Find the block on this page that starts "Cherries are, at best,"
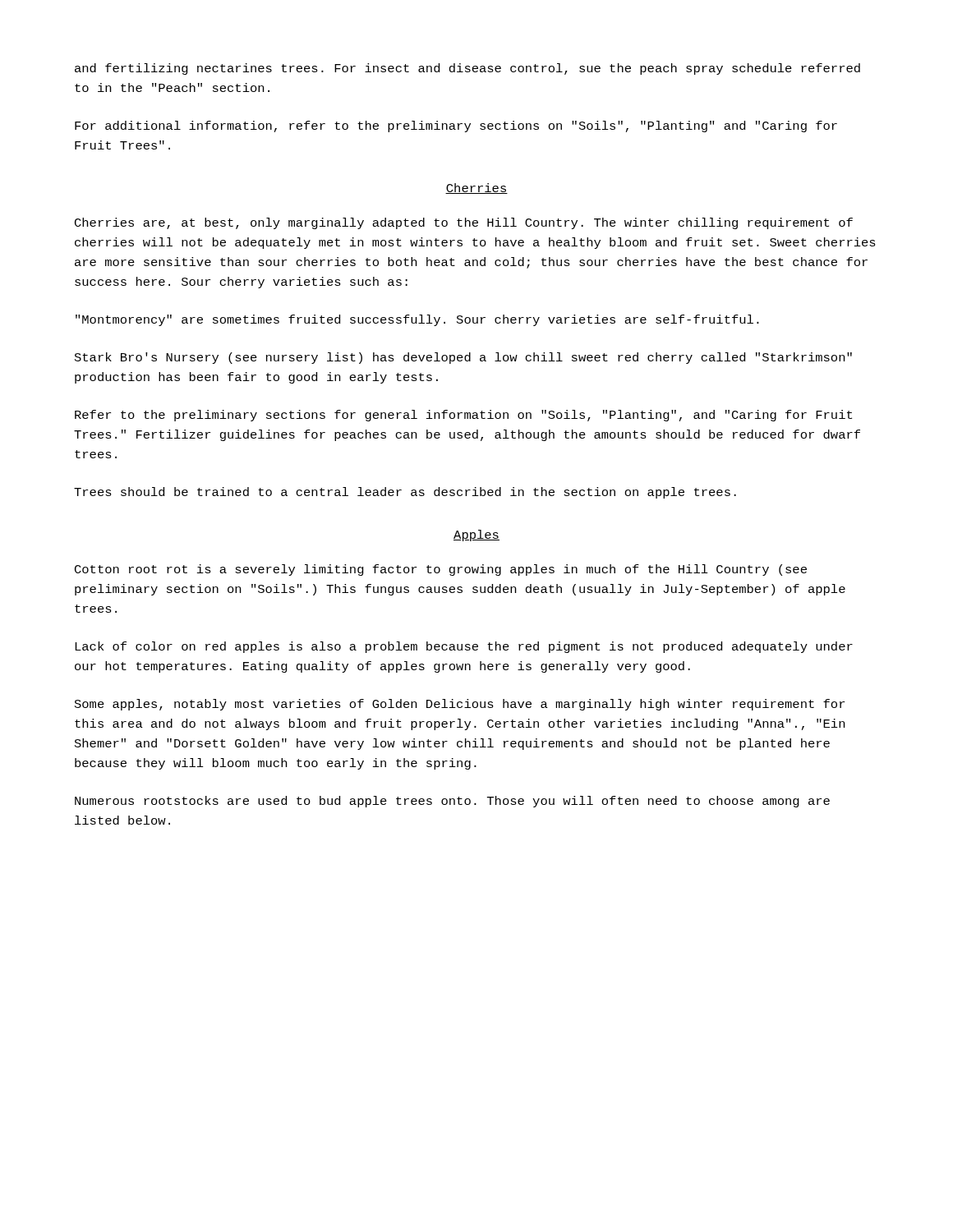Image resolution: width=953 pixels, height=1232 pixels. [x=476, y=253]
